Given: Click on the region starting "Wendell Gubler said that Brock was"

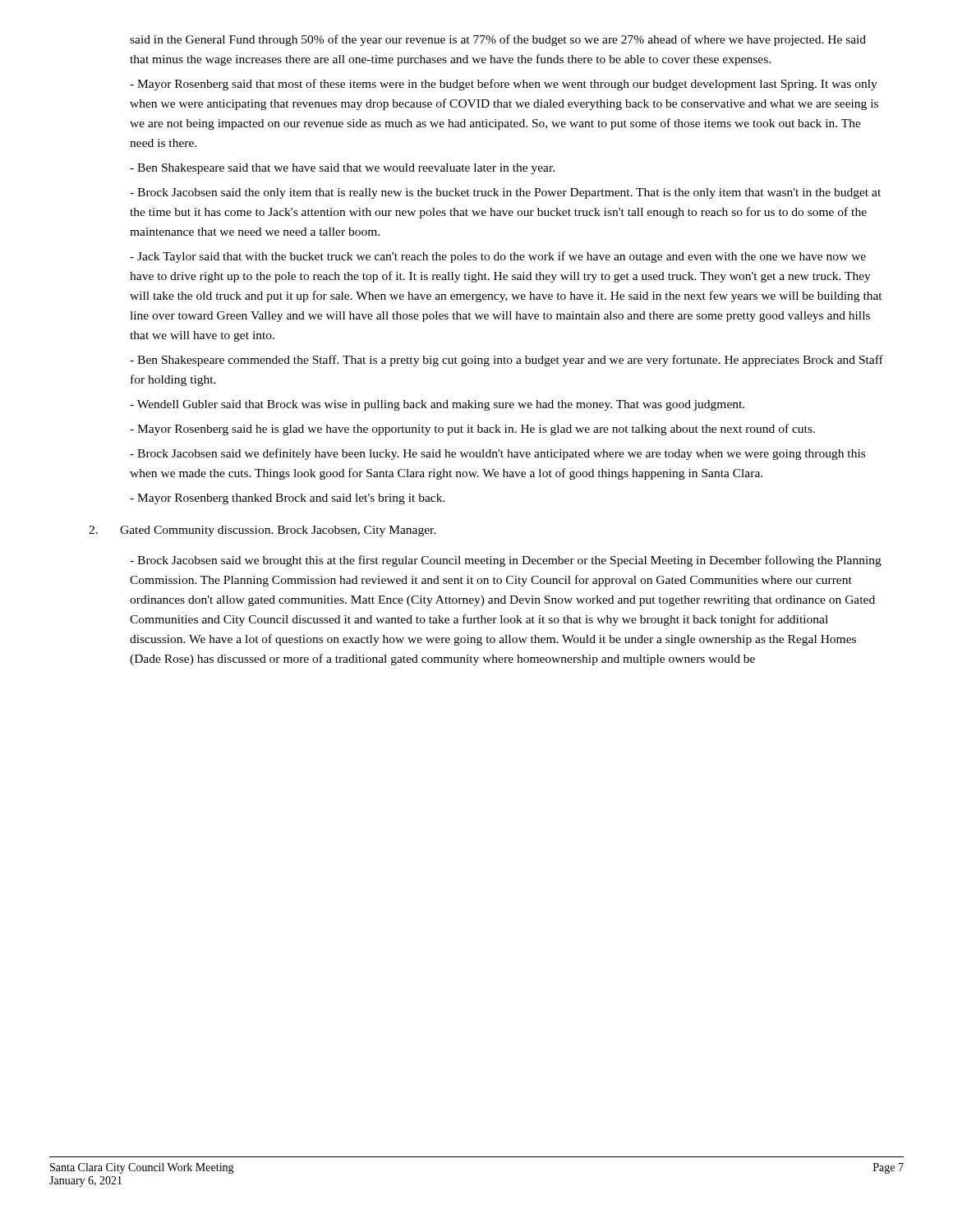Looking at the screenshot, I should tap(509, 404).
